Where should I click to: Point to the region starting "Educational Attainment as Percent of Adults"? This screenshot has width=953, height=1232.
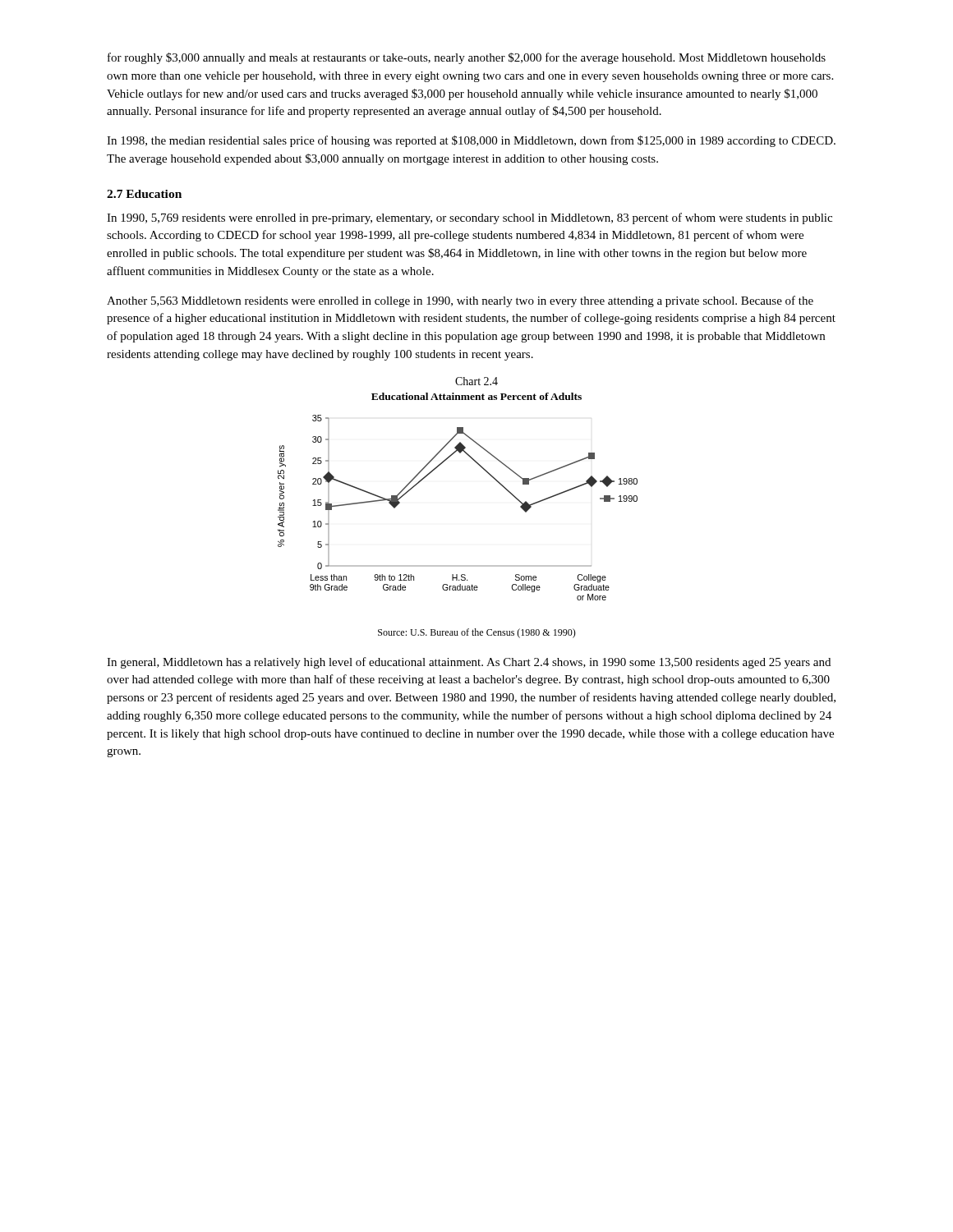coord(476,396)
